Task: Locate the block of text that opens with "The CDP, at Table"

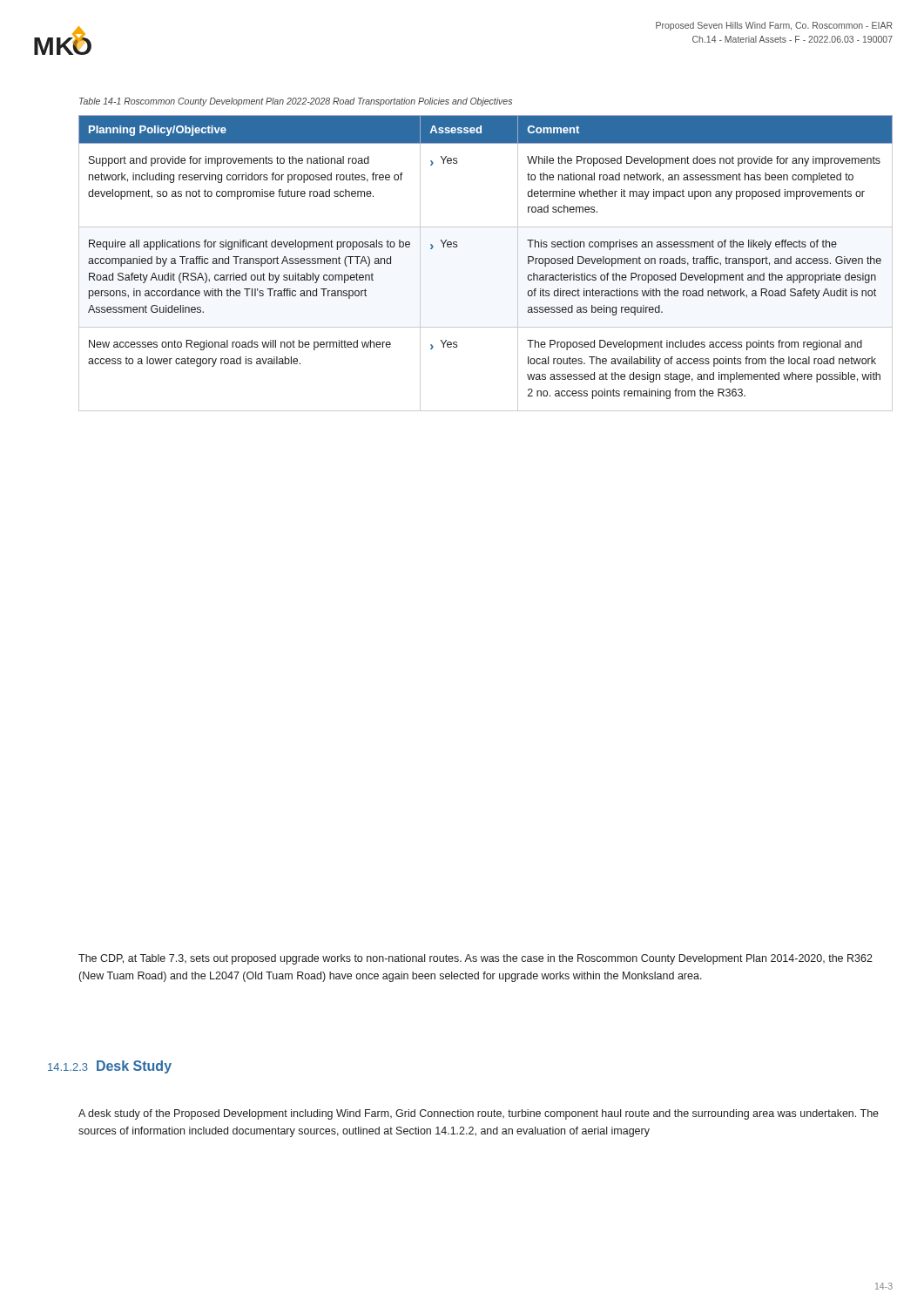Action: click(475, 967)
